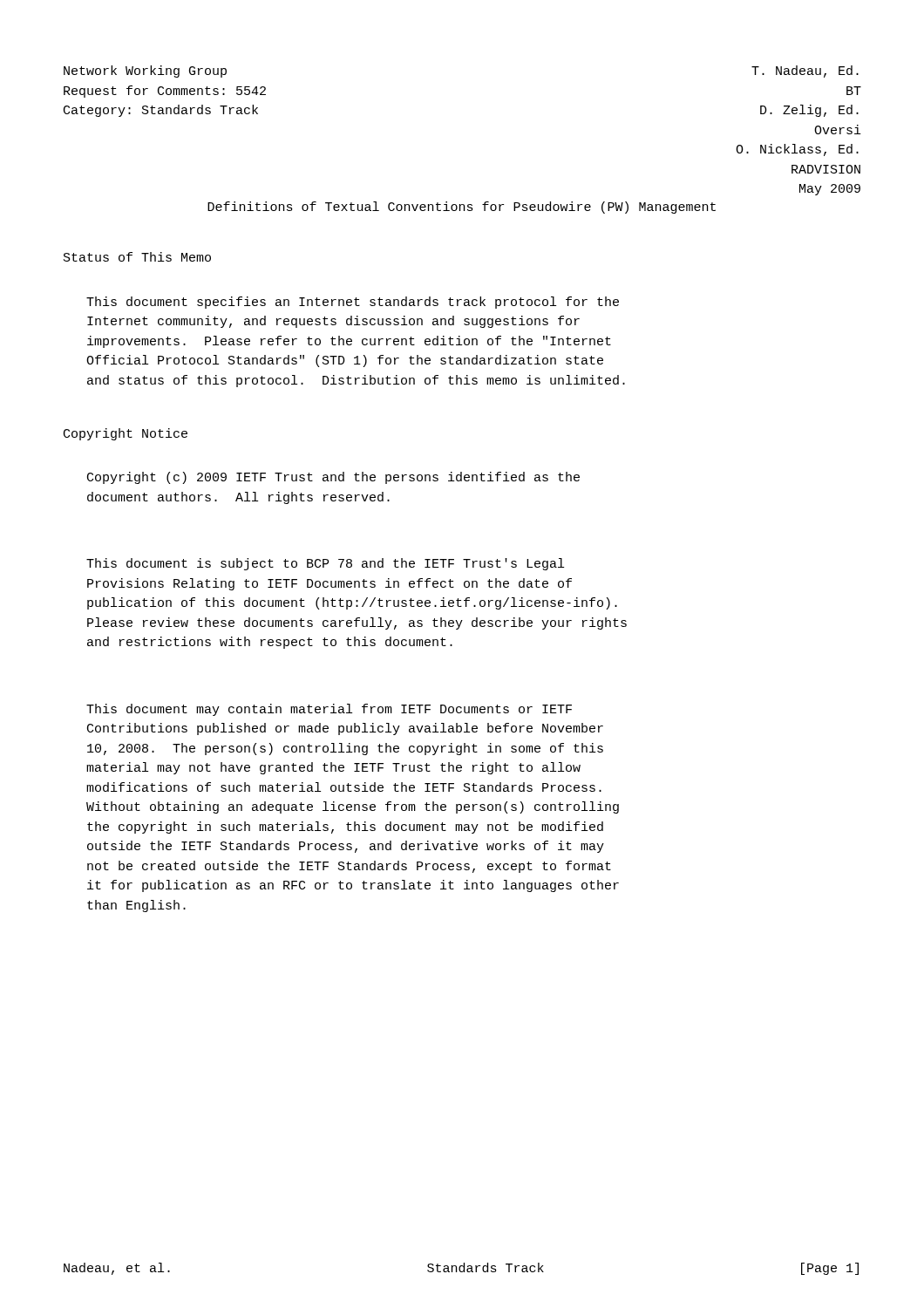
Task: Find the region starting "This document is subject to"
Action: [x=345, y=614]
